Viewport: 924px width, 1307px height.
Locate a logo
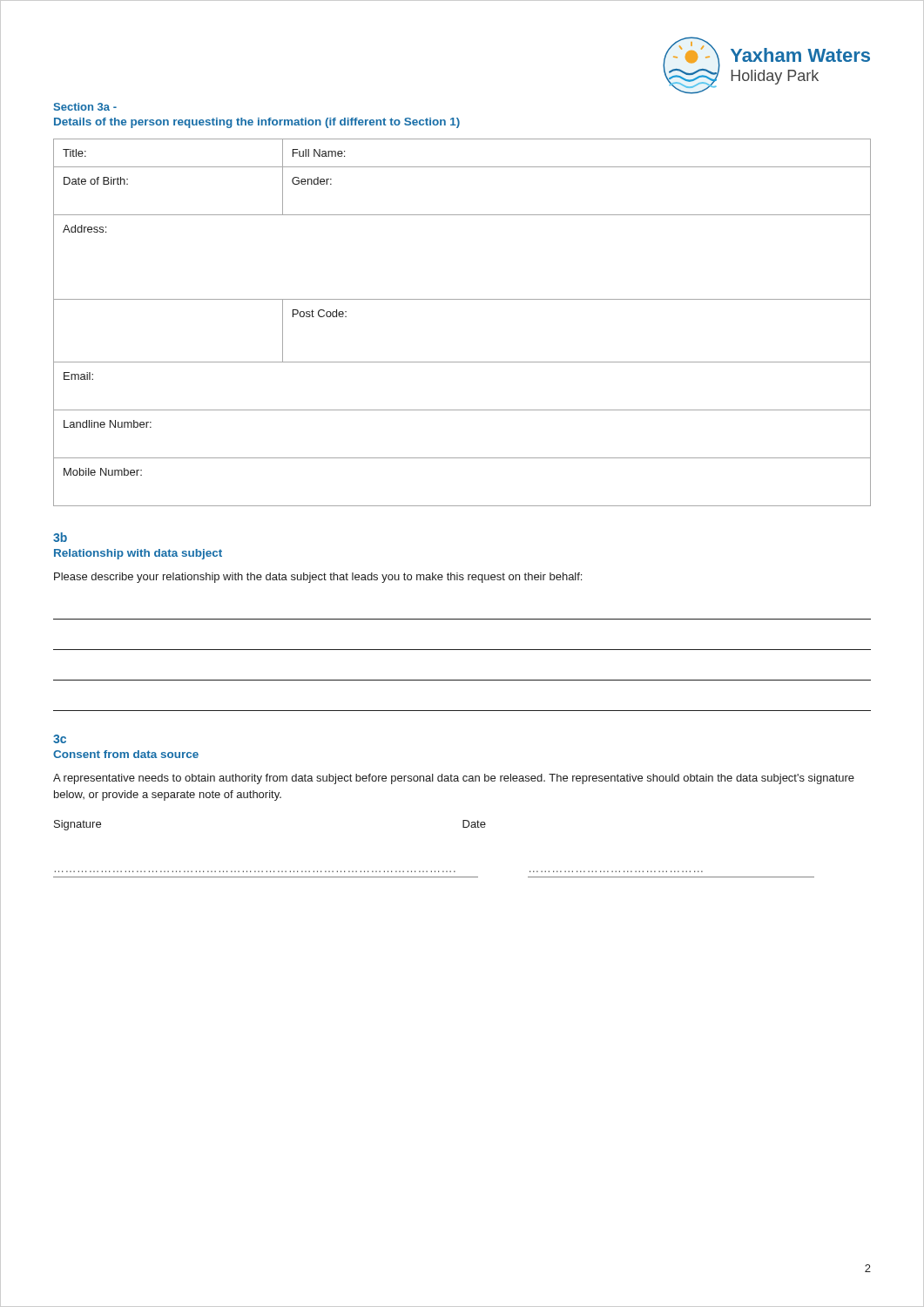coord(766,65)
